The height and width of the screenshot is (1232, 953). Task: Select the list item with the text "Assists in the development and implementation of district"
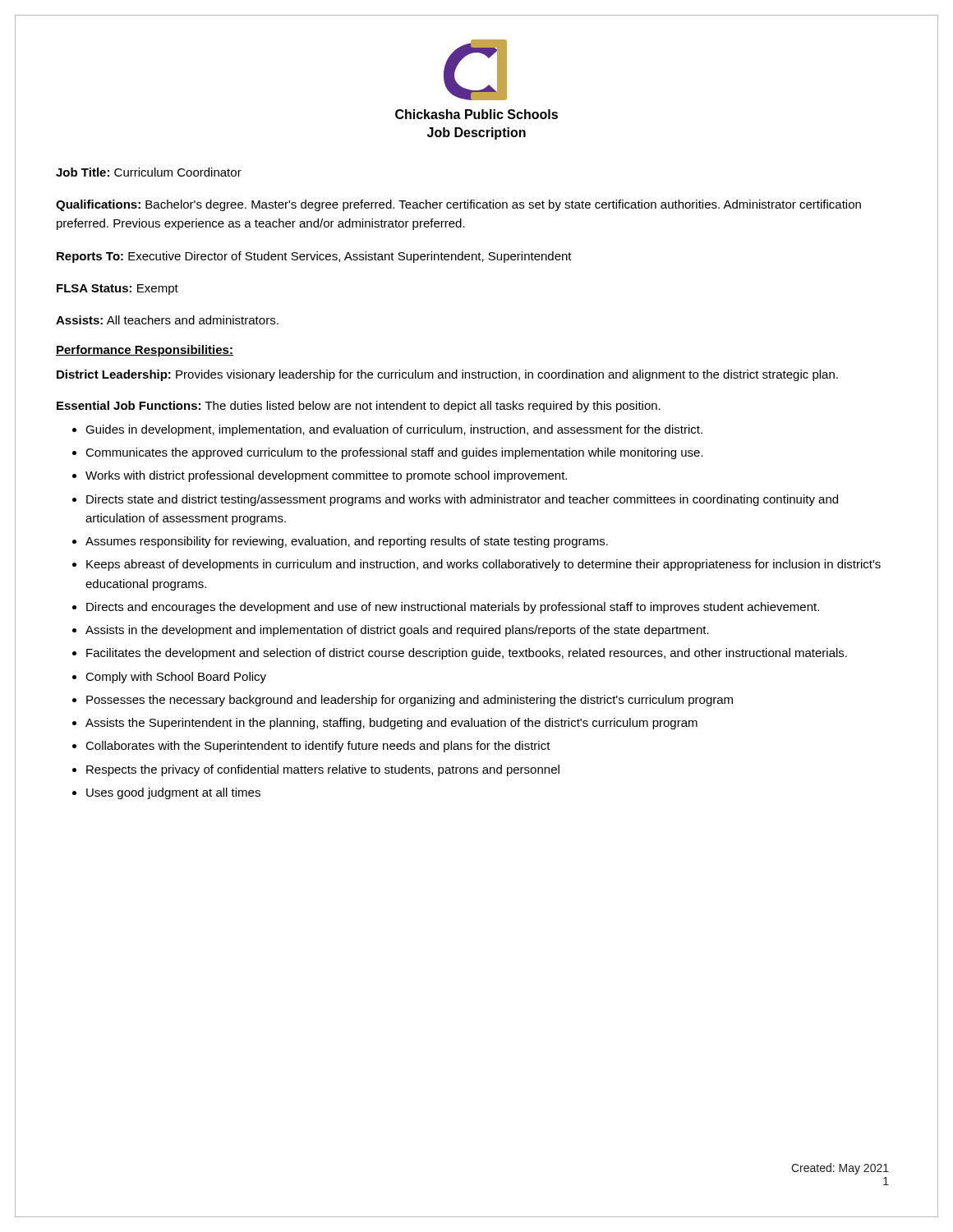coord(397,630)
